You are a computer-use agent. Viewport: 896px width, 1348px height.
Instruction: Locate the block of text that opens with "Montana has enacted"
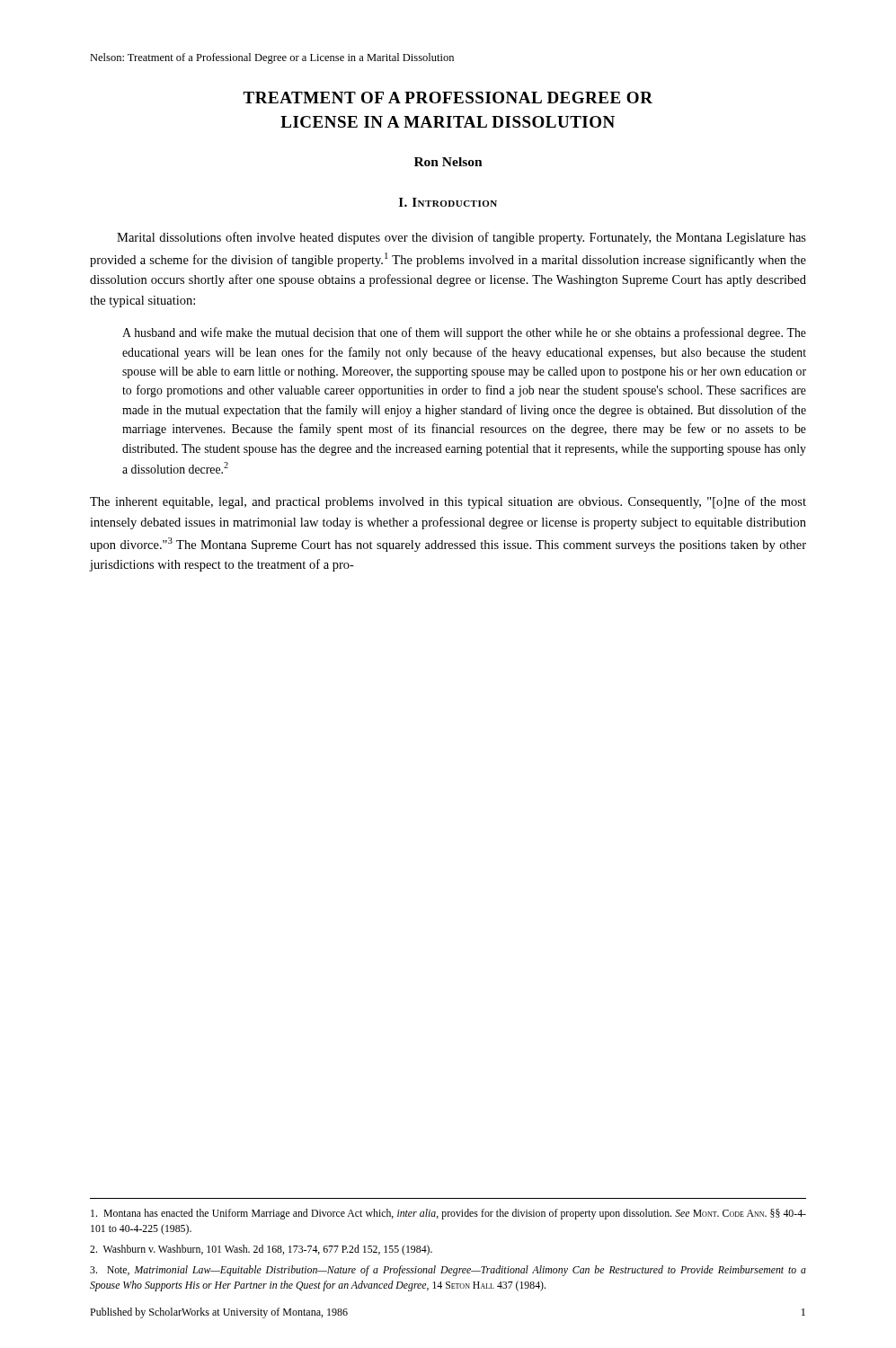pos(448,1221)
